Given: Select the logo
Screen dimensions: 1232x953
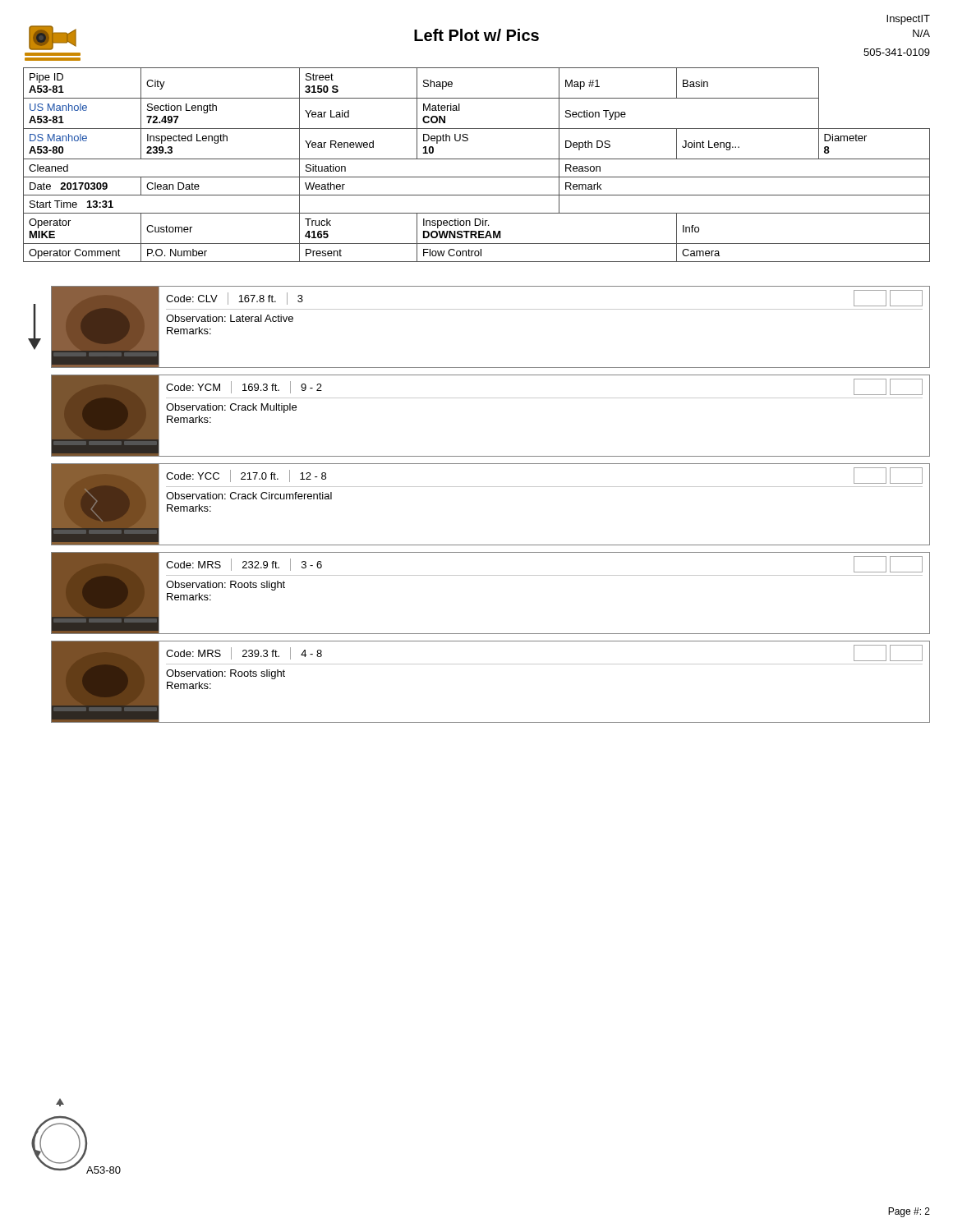Looking at the screenshot, I should pyautogui.click(x=53, y=38).
